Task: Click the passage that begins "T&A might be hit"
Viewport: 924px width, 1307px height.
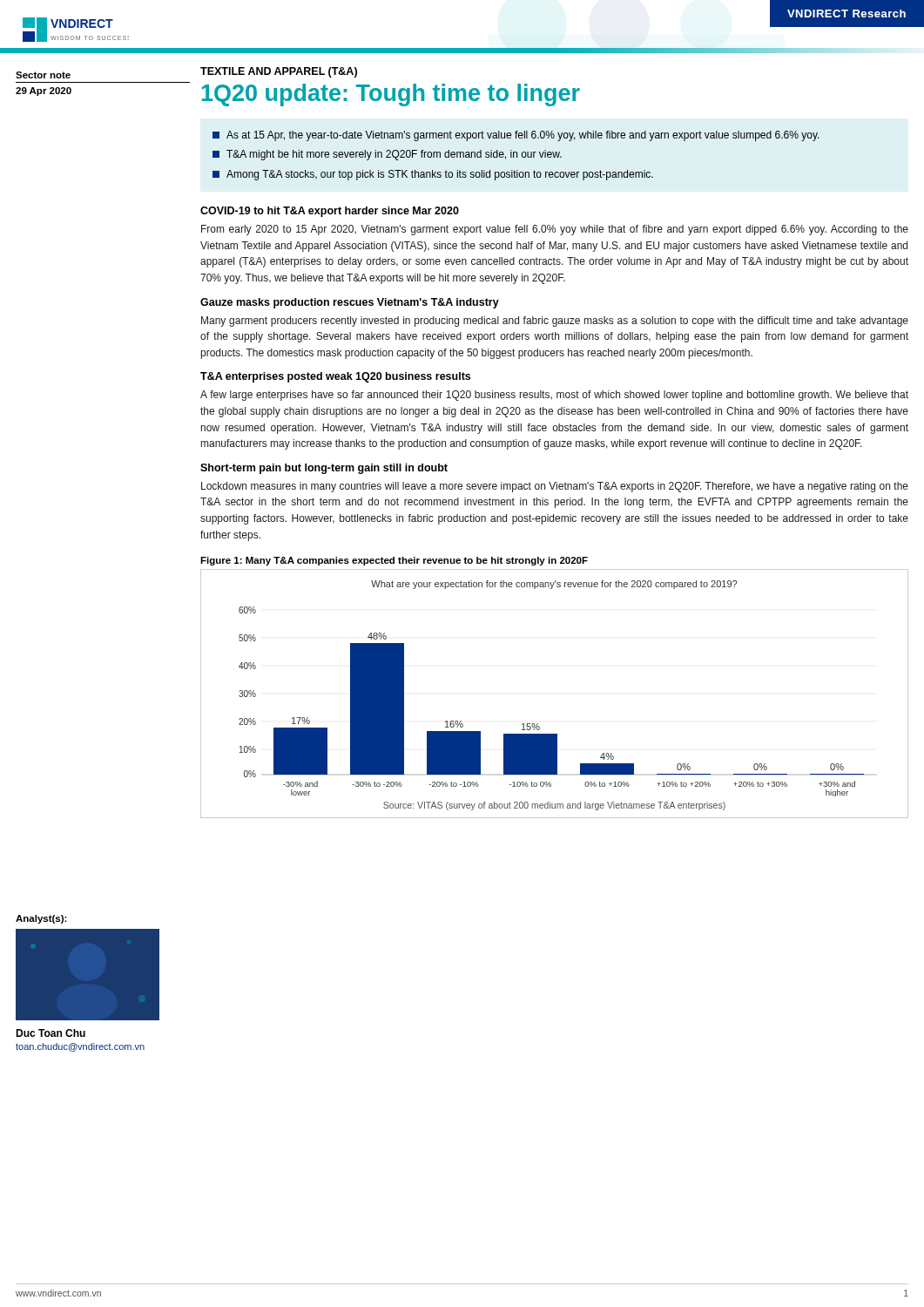Action: coord(387,155)
